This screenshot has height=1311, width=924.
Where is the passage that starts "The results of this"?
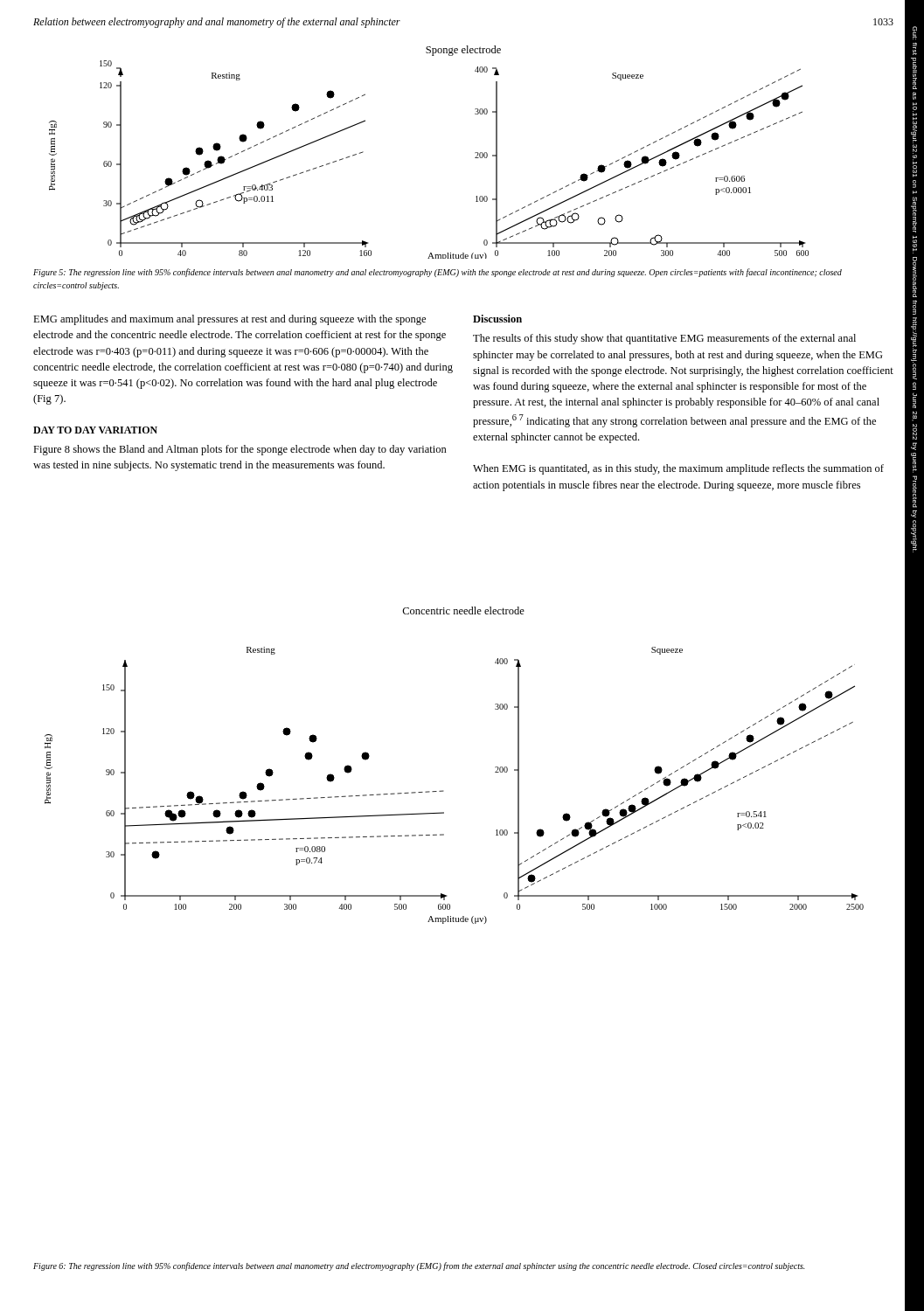(x=683, y=412)
